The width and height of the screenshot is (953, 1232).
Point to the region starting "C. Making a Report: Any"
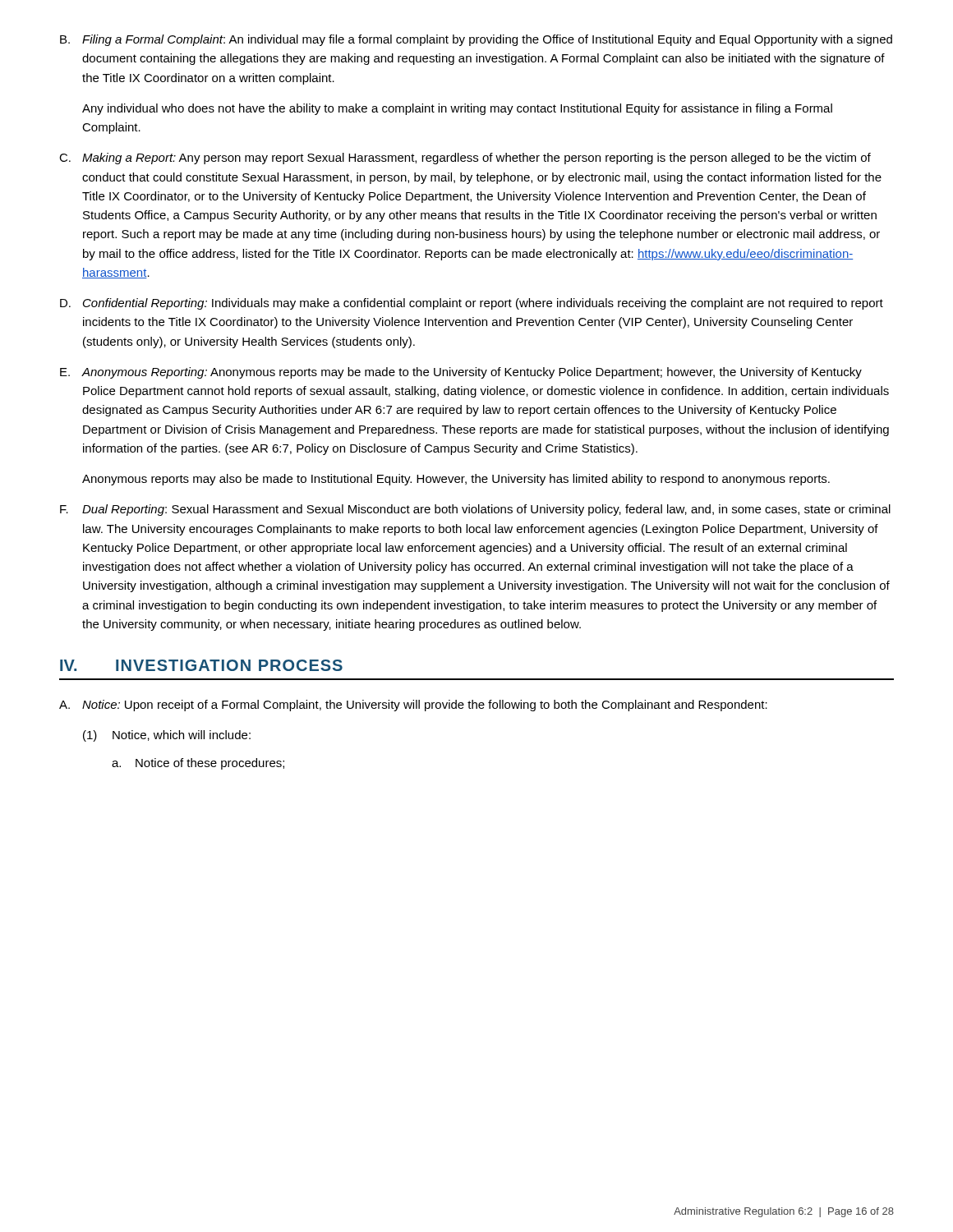476,215
